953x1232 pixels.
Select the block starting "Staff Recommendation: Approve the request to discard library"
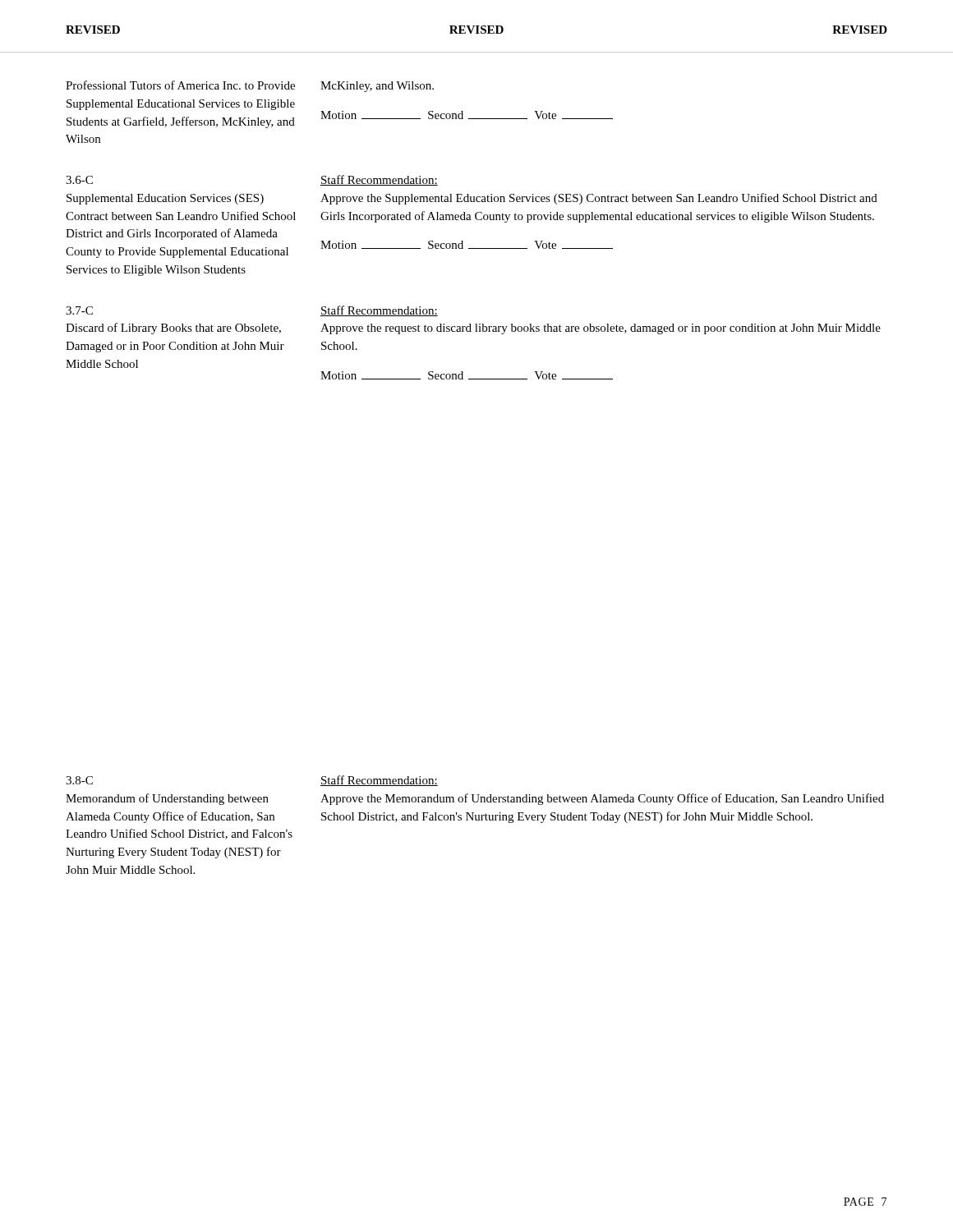click(x=601, y=328)
